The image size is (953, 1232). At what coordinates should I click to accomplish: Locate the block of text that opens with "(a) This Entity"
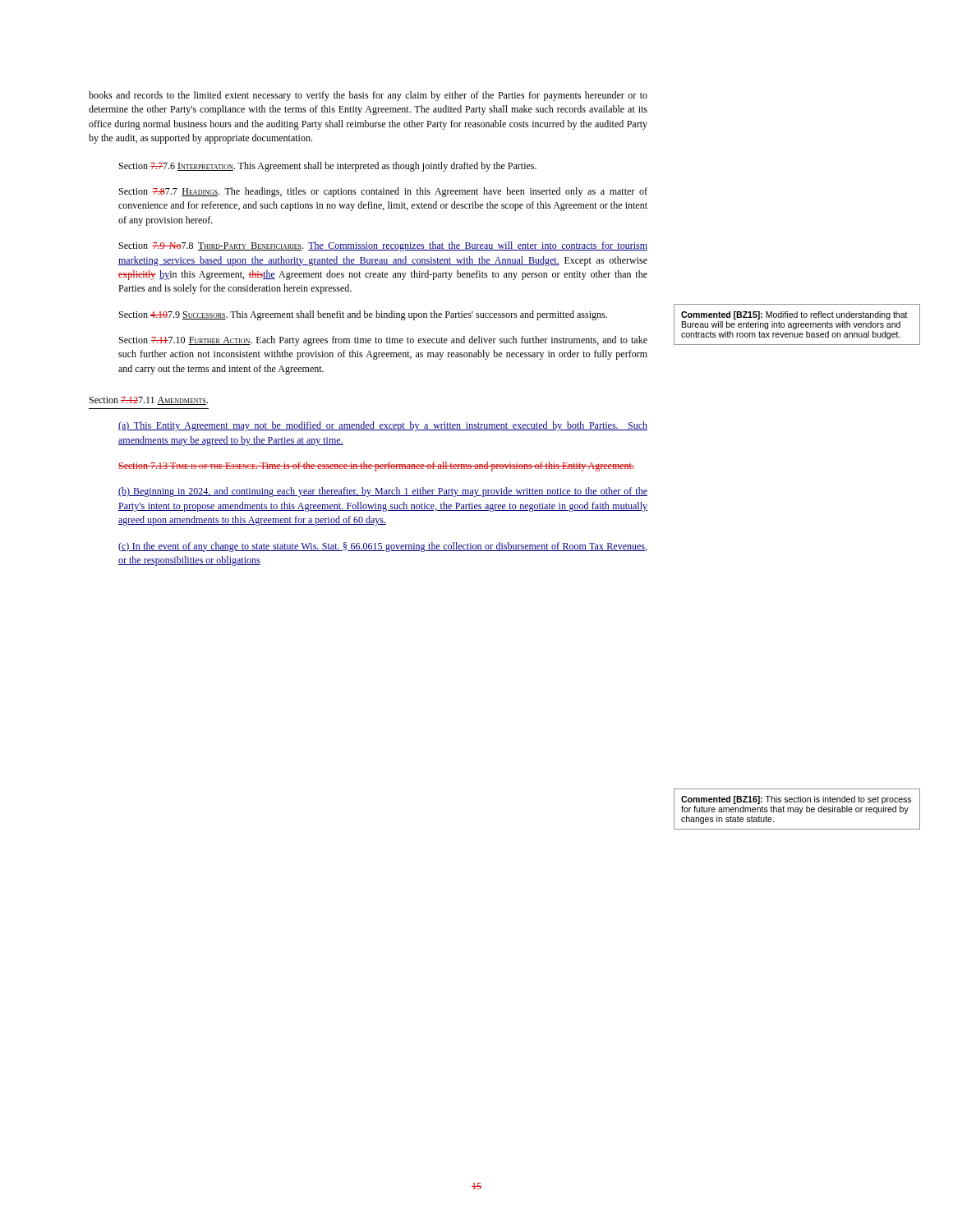pyautogui.click(x=383, y=433)
